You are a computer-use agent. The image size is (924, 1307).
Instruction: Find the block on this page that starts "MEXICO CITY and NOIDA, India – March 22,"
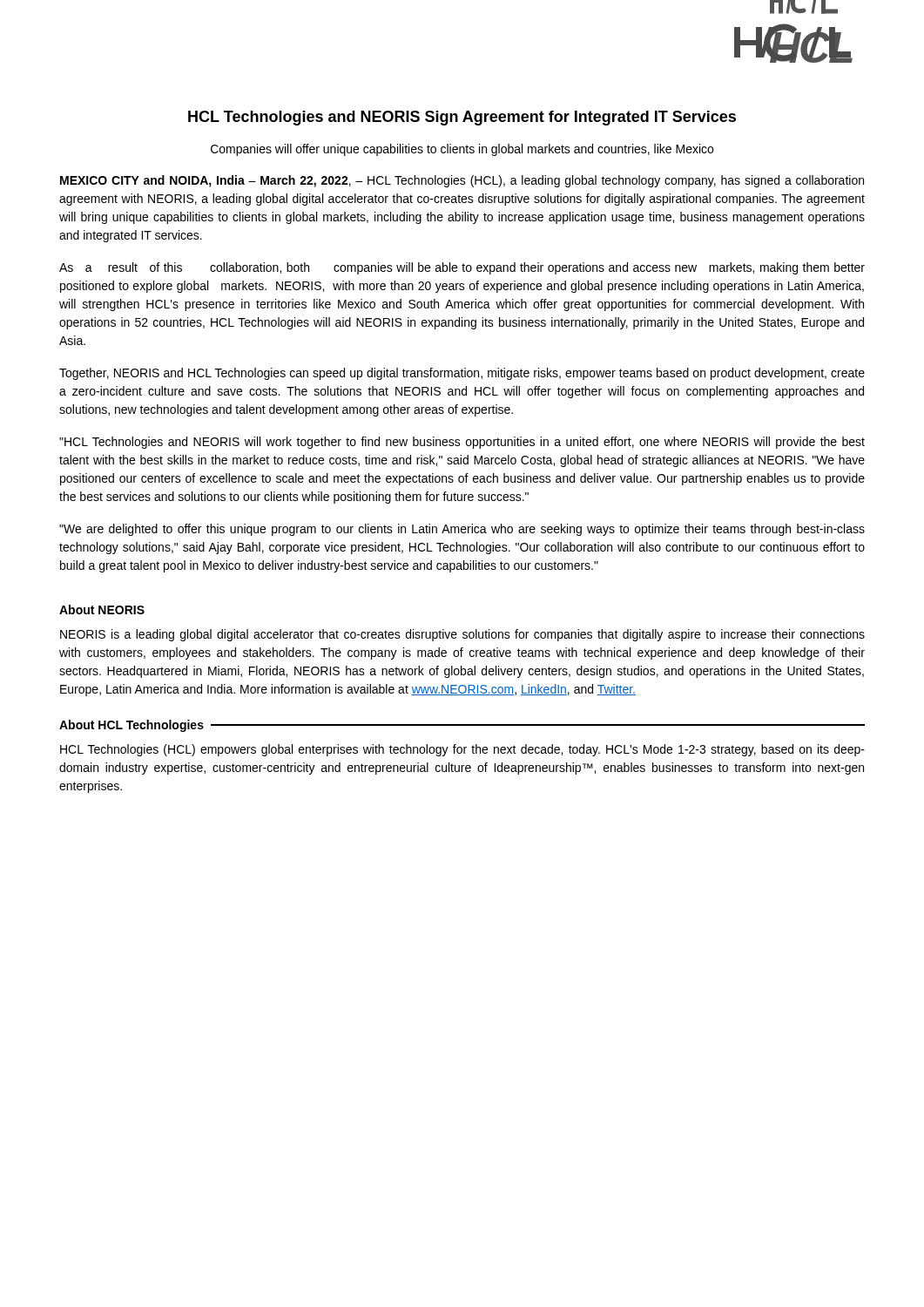pos(462,208)
